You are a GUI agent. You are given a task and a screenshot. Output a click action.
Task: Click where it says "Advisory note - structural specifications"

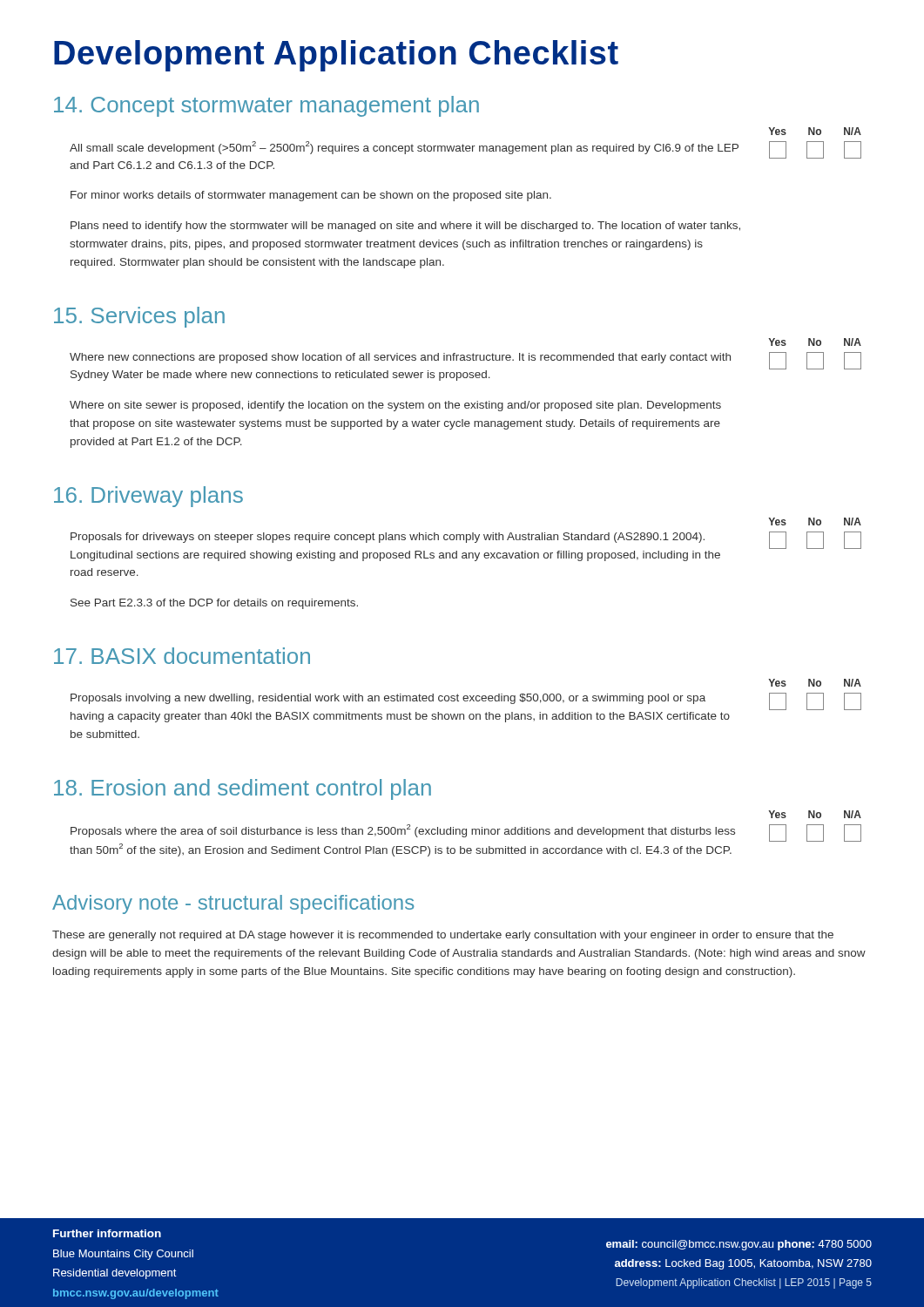point(233,904)
